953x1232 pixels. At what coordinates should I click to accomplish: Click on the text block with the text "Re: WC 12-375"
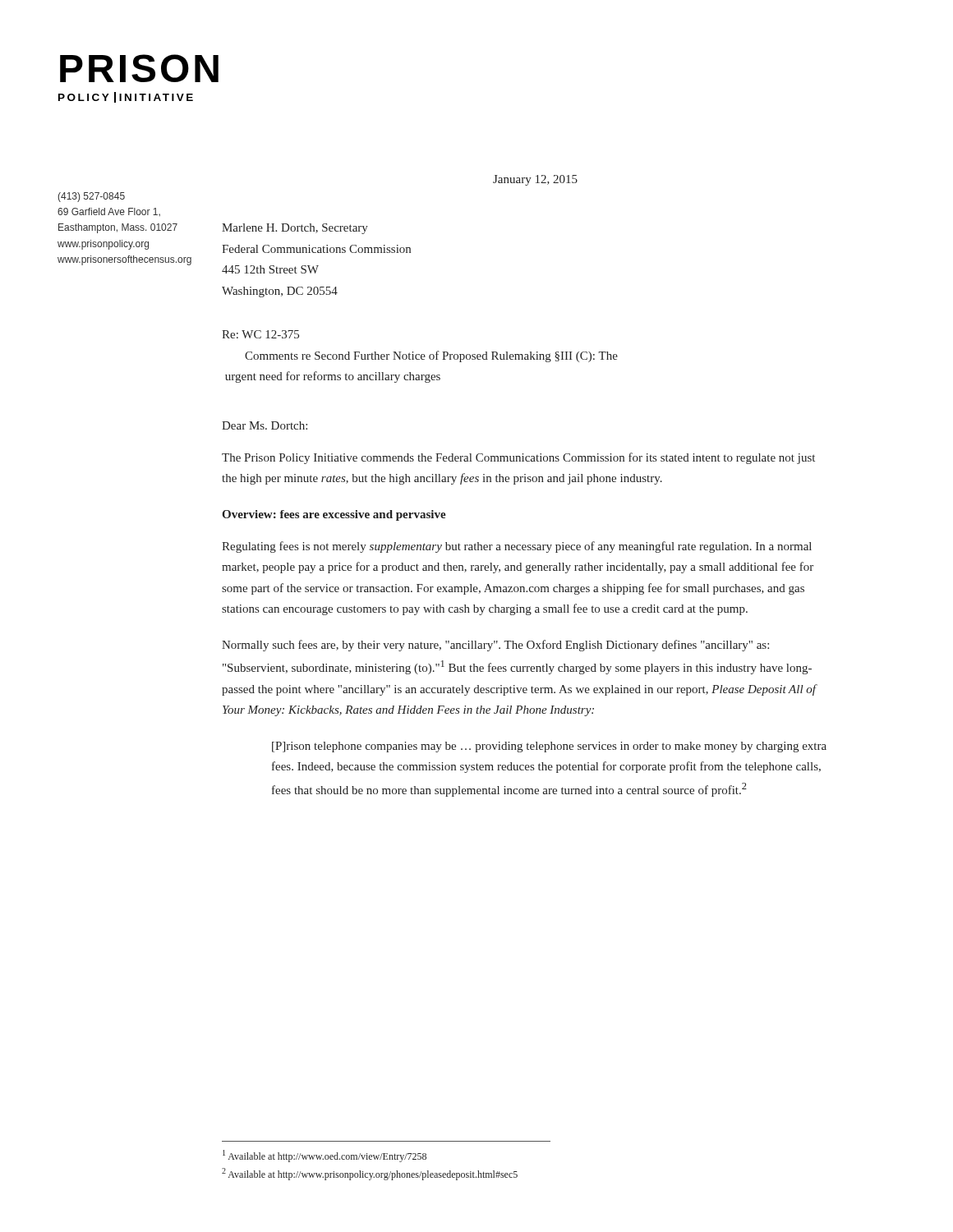[x=420, y=355]
